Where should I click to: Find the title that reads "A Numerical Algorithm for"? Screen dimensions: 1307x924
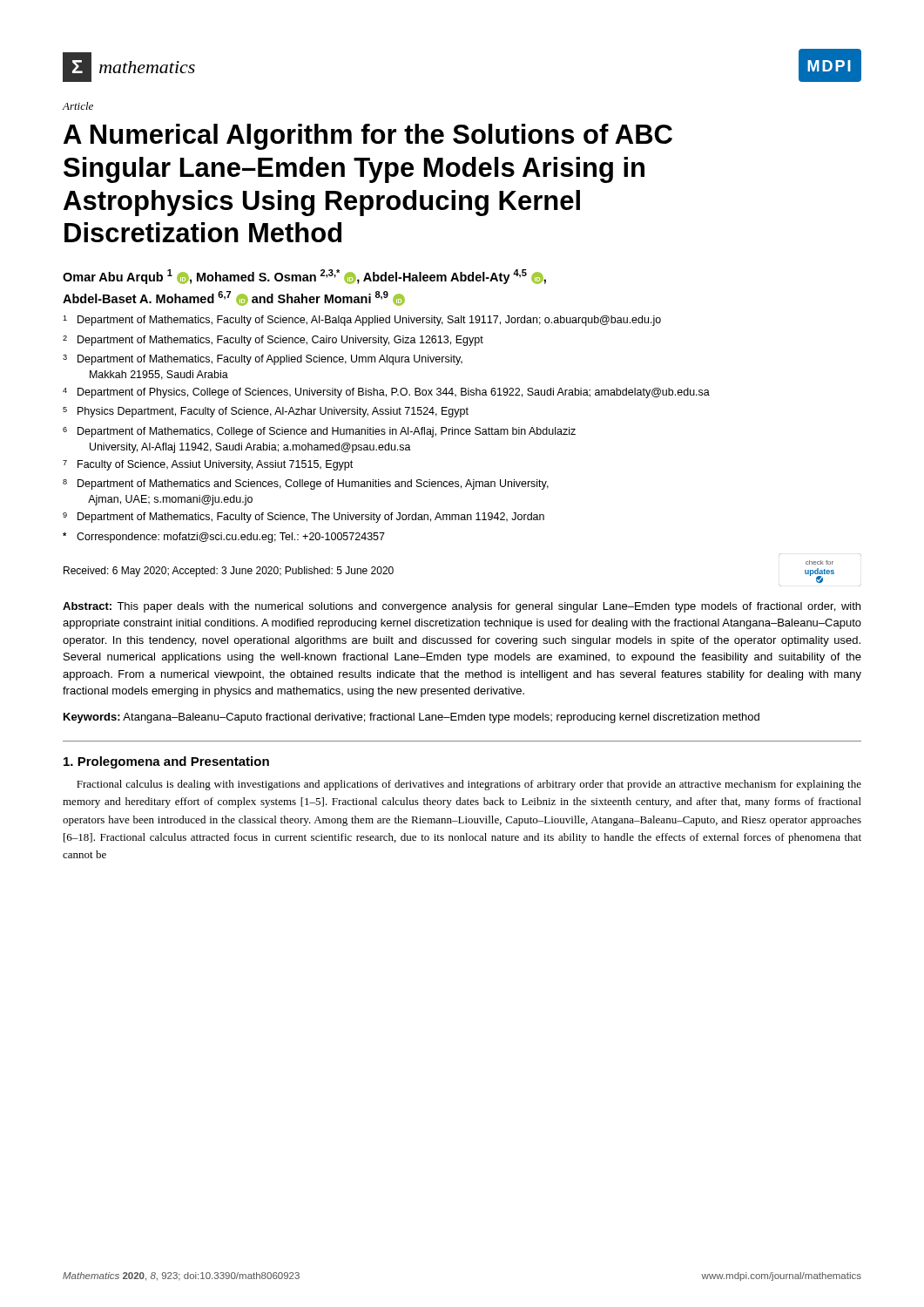[368, 184]
